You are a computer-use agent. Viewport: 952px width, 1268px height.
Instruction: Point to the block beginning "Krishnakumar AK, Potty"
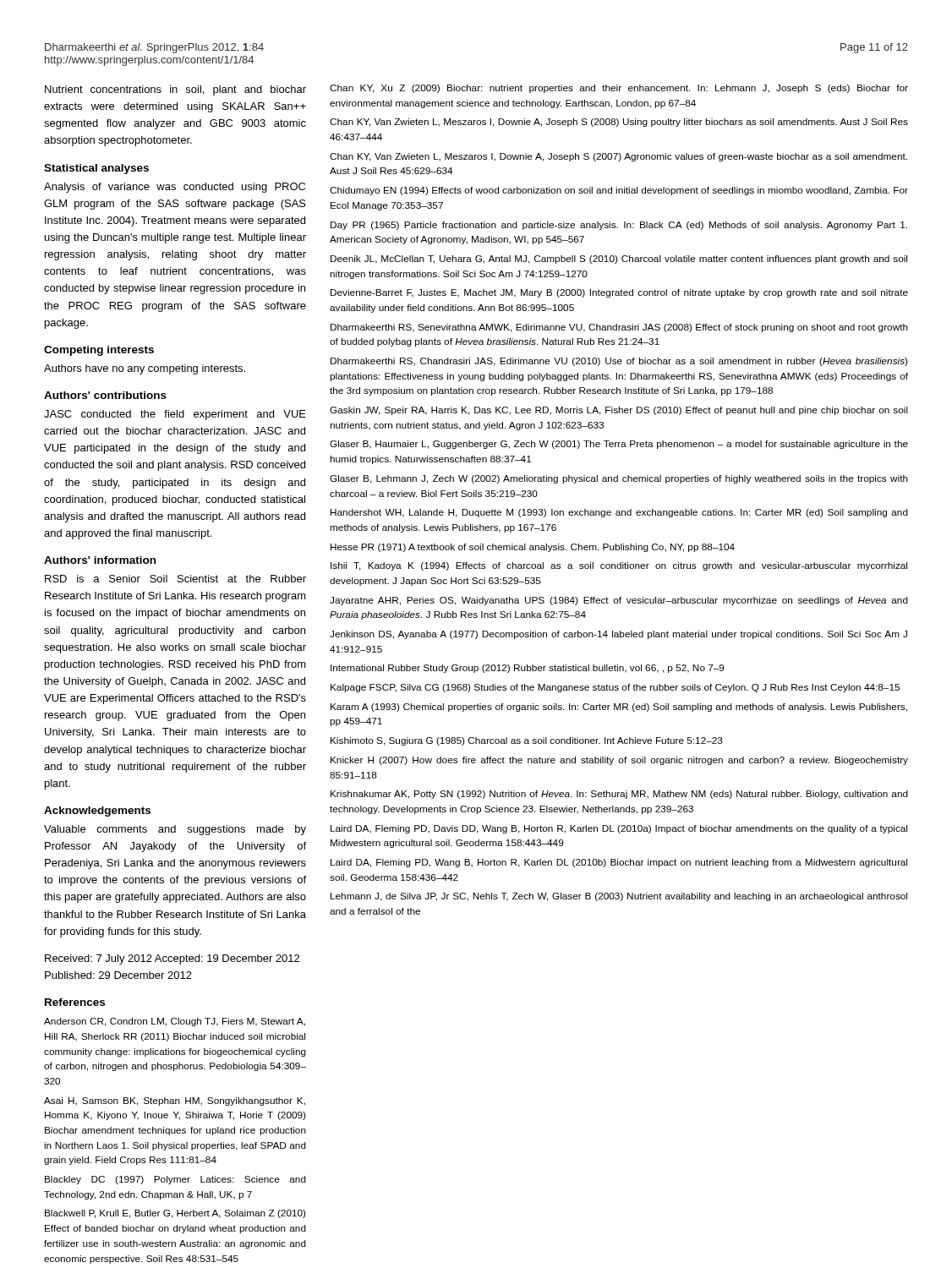coord(619,801)
